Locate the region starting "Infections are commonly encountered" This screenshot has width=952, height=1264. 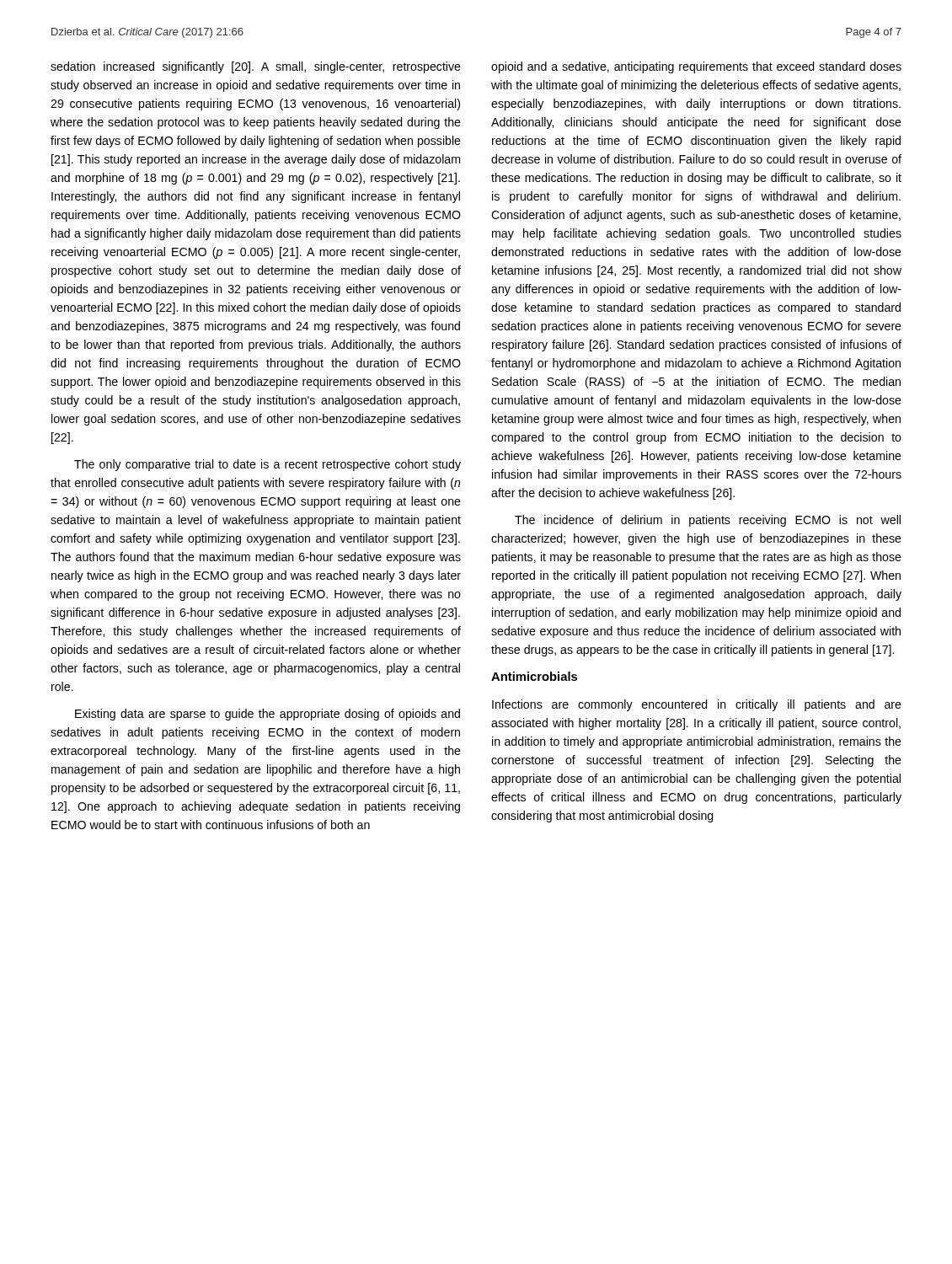tap(696, 760)
